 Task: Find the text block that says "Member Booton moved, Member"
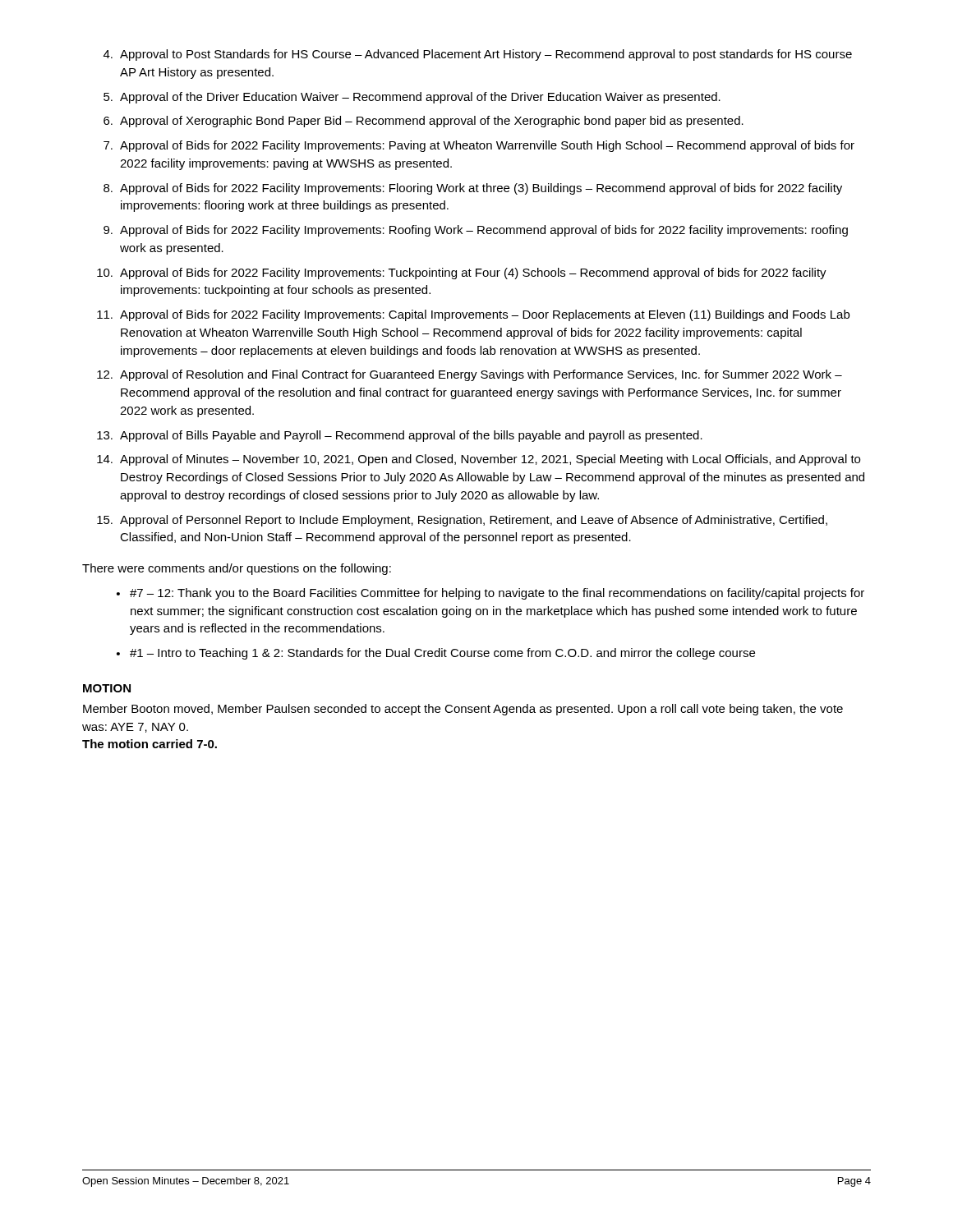coord(463,710)
